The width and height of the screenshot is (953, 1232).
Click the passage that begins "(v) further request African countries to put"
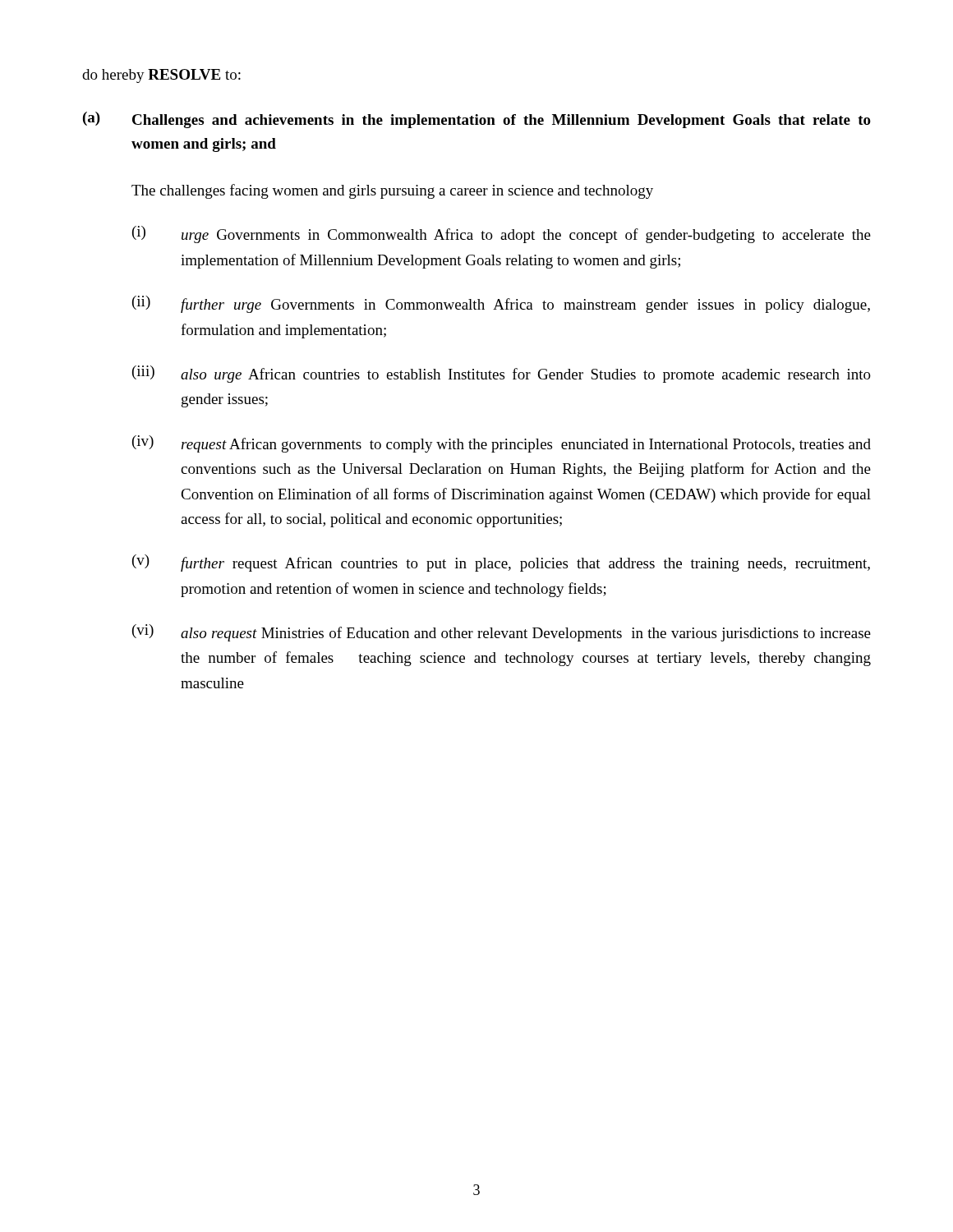point(501,576)
